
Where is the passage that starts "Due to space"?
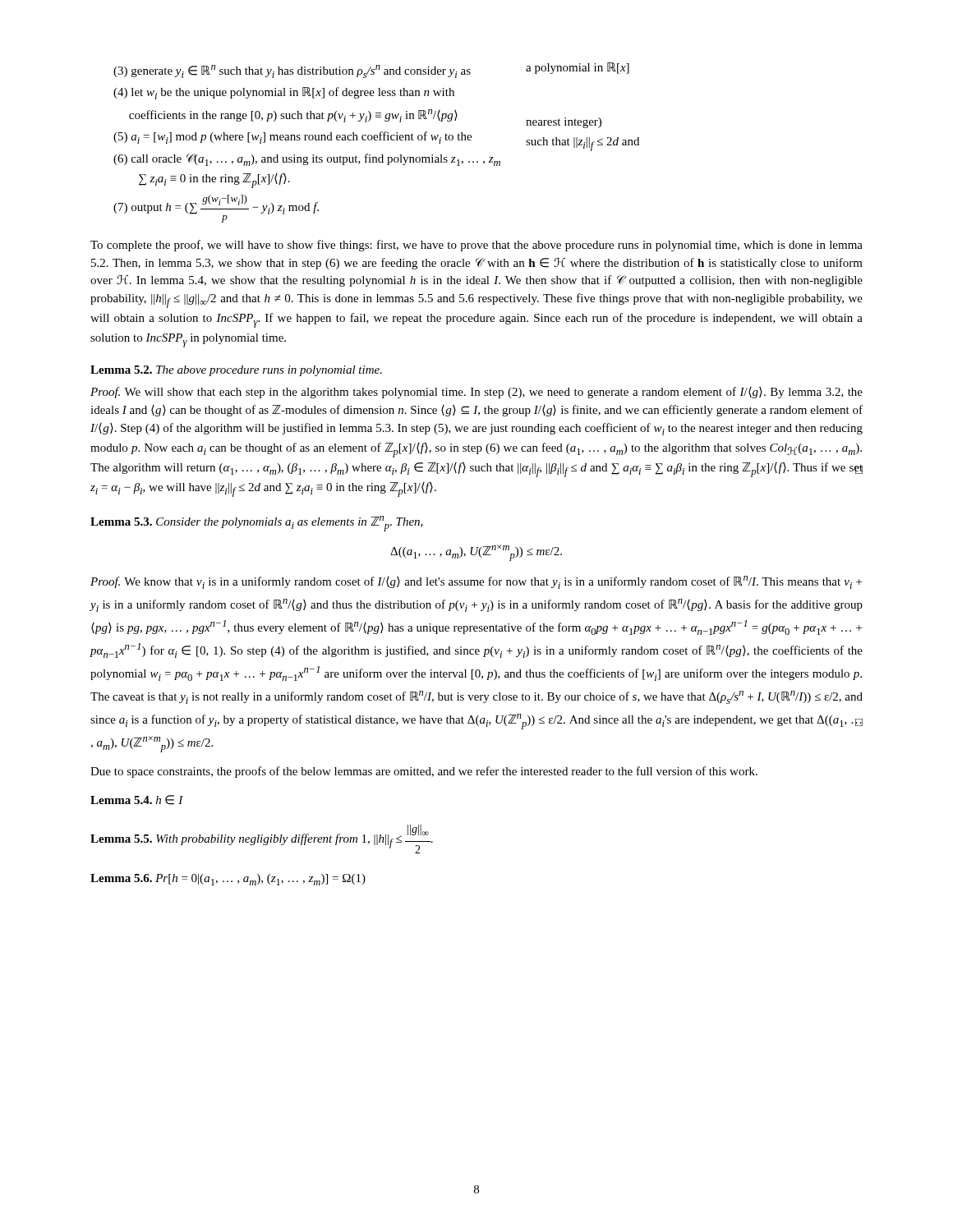[x=424, y=771]
